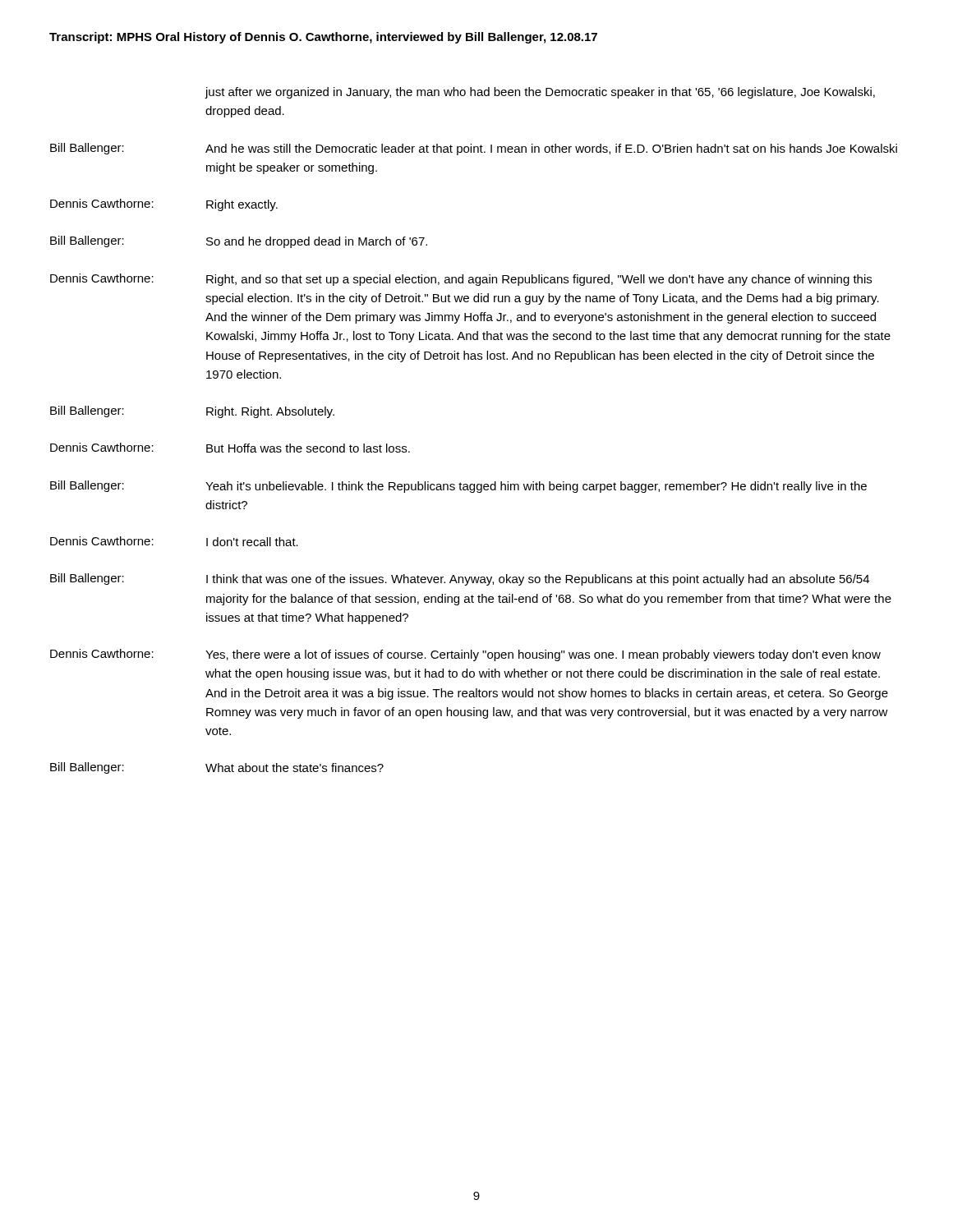
Task: Locate the block of text that opens with "Bill Ballenger: I think that was one"
Action: tap(476, 598)
